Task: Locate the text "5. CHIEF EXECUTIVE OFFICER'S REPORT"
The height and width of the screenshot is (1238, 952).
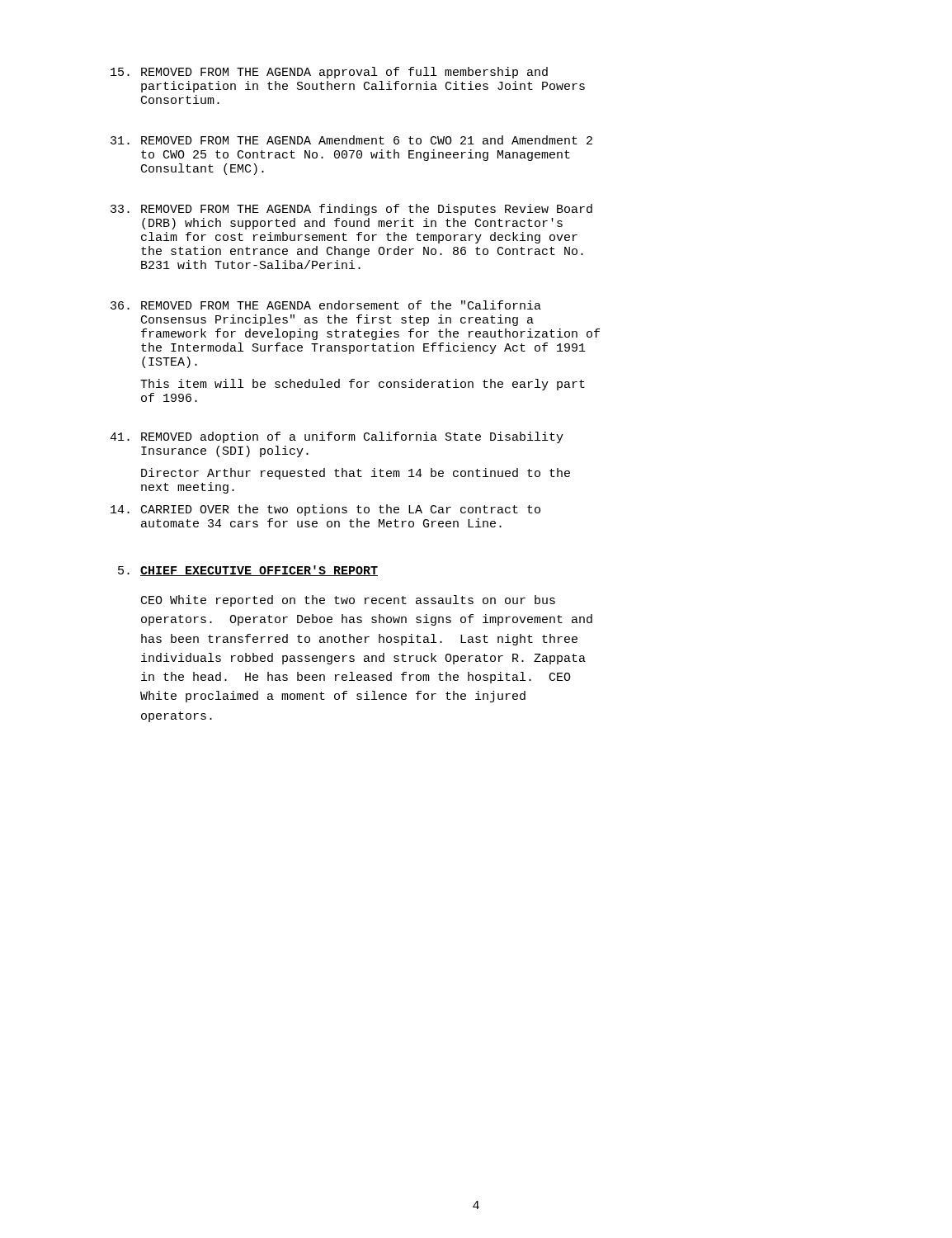Action: (248, 571)
